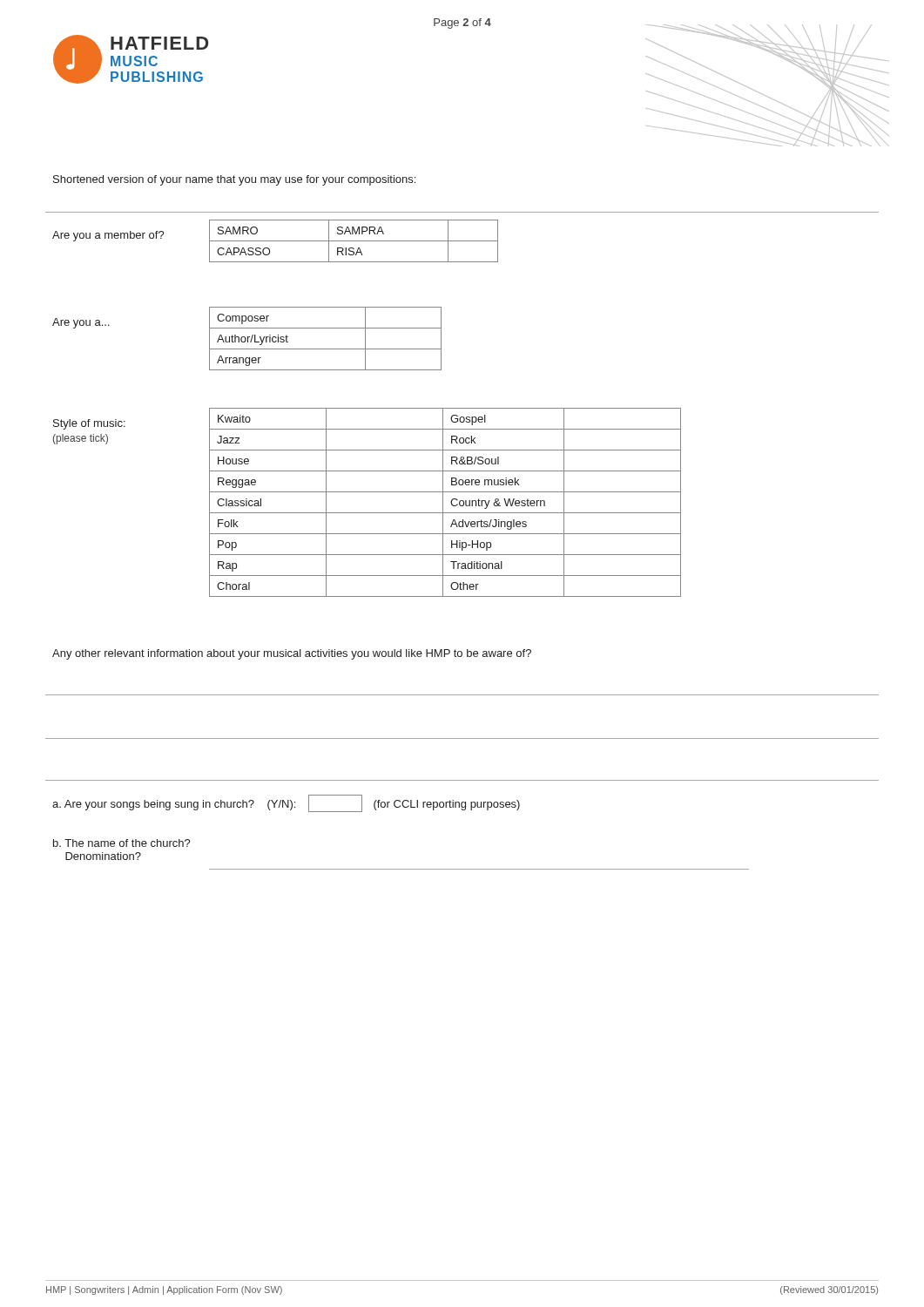Locate the text containing "(please tick)"
The height and width of the screenshot is (1307, 924).
click(80, 438)
